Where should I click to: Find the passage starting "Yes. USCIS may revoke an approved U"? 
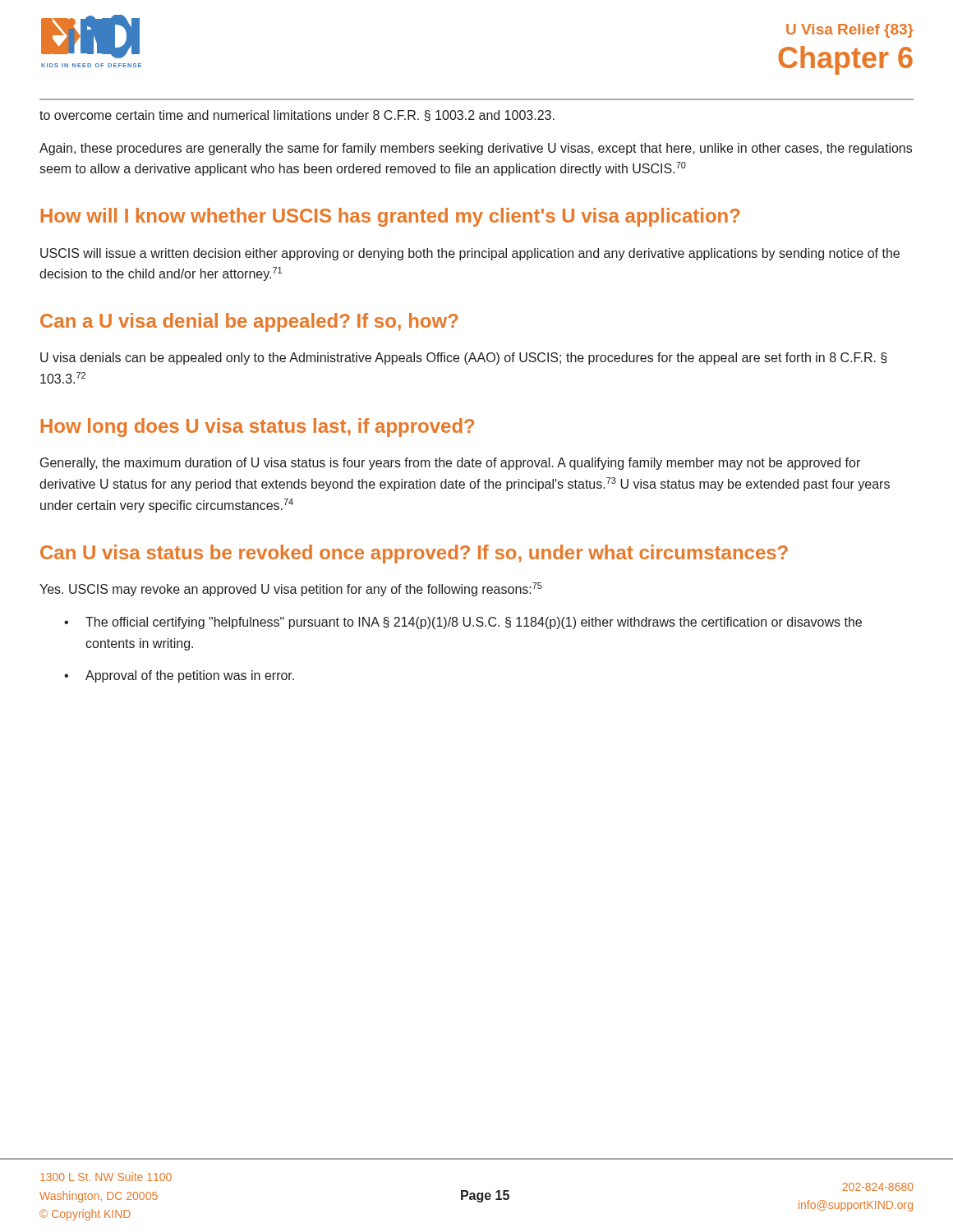pos(291,589)
